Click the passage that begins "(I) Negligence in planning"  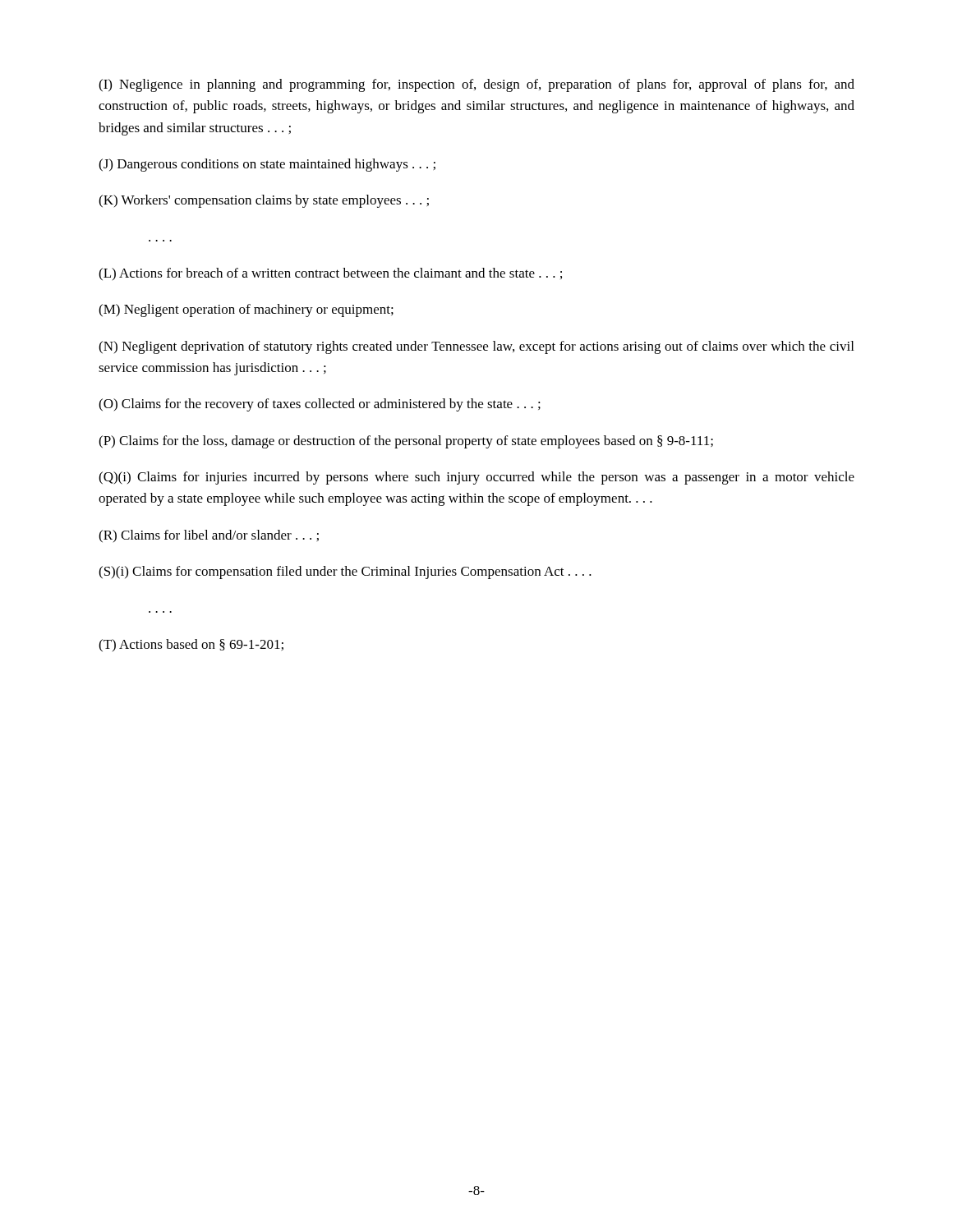click(x=476, y=106)
